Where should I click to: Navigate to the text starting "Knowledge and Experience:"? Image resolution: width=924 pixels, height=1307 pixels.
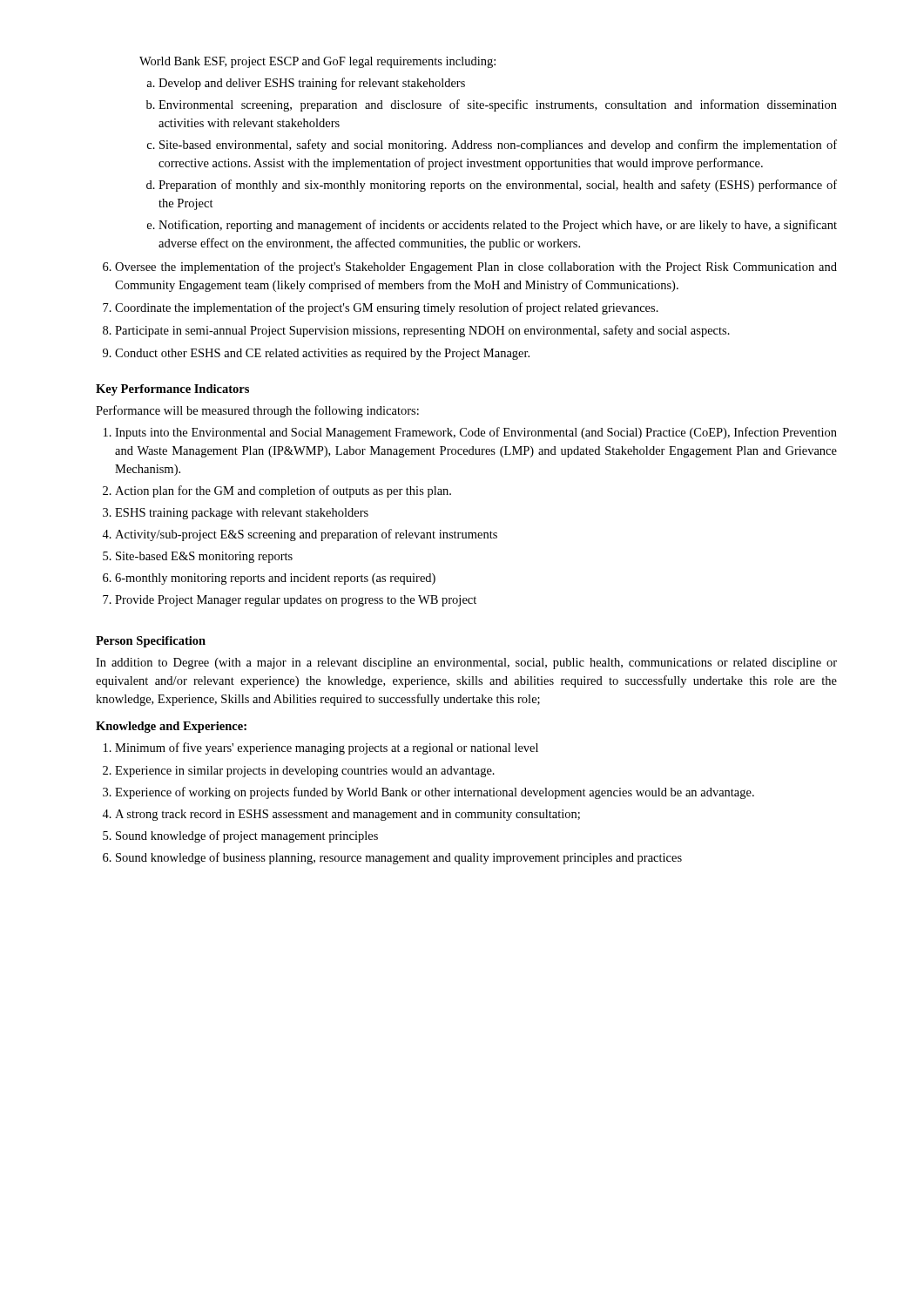point(172,726)
